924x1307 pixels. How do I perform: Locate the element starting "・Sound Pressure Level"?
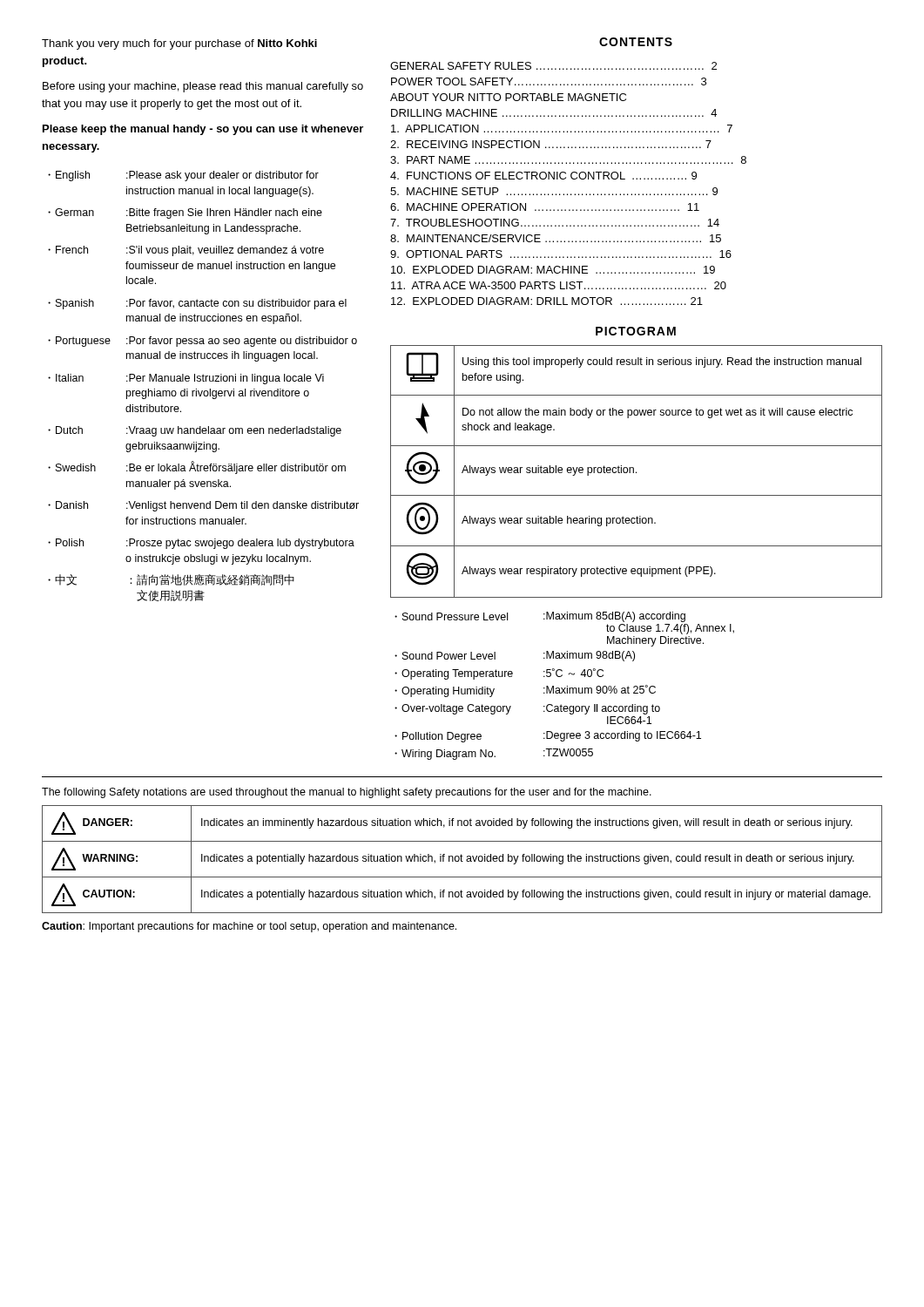[636, 685]
